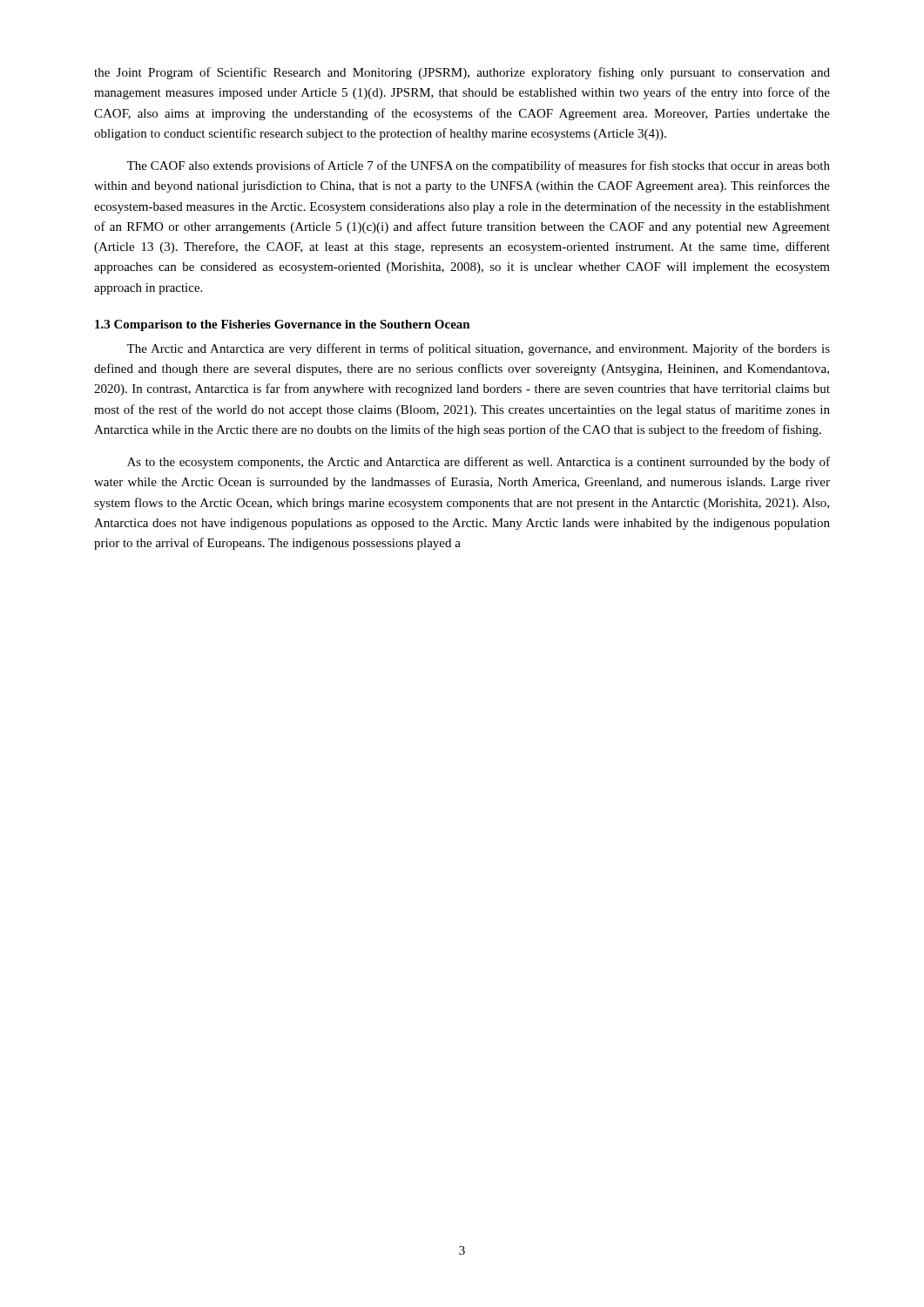Click on the text block that reads "As to the"
The image size is (924, 1307).
462,503
